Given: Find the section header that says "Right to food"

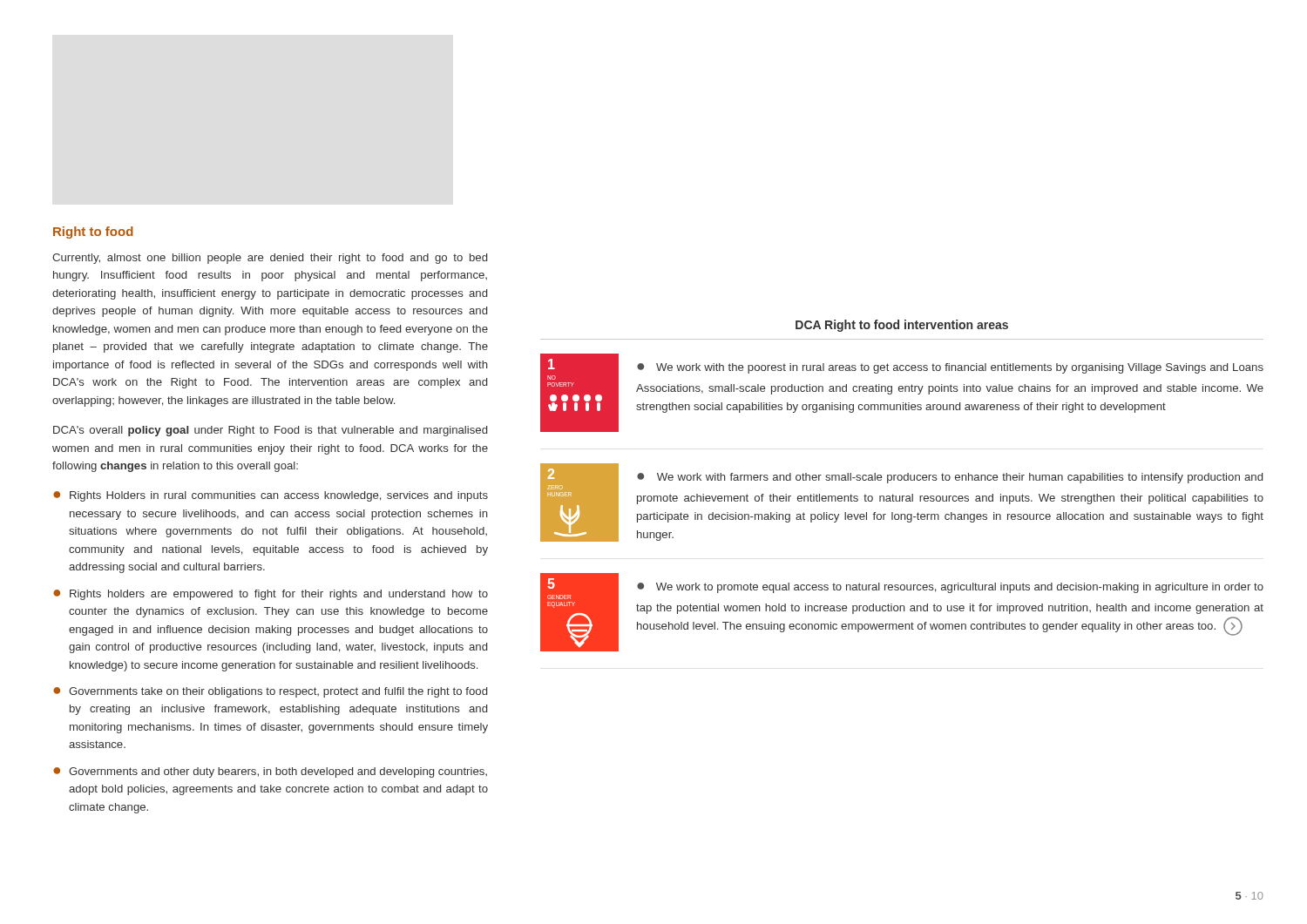Looking at the screenshot, I should click(x=93, y=231).
